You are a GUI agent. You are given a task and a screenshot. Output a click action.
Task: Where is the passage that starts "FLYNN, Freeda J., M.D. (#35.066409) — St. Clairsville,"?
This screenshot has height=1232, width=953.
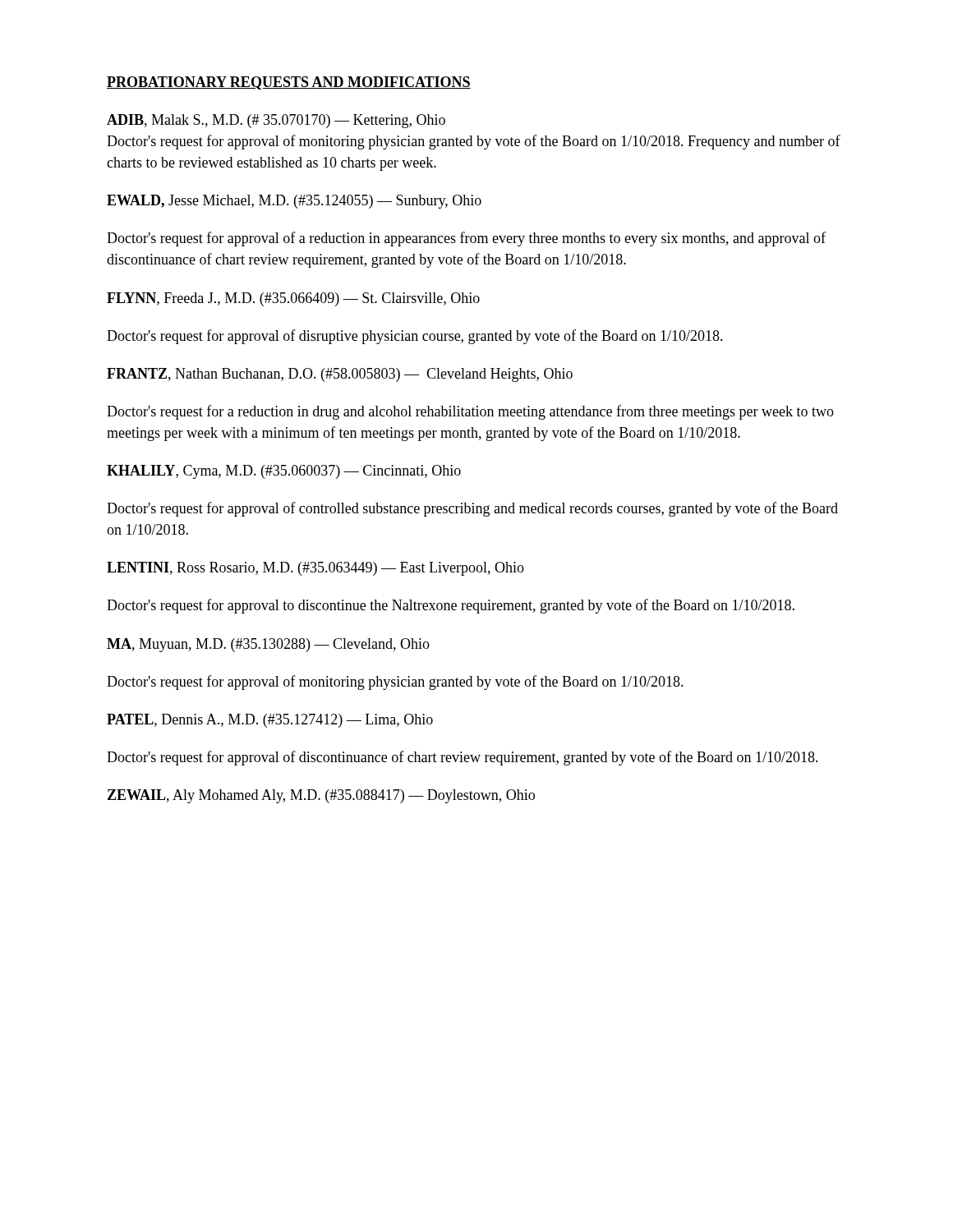[293, 298]
